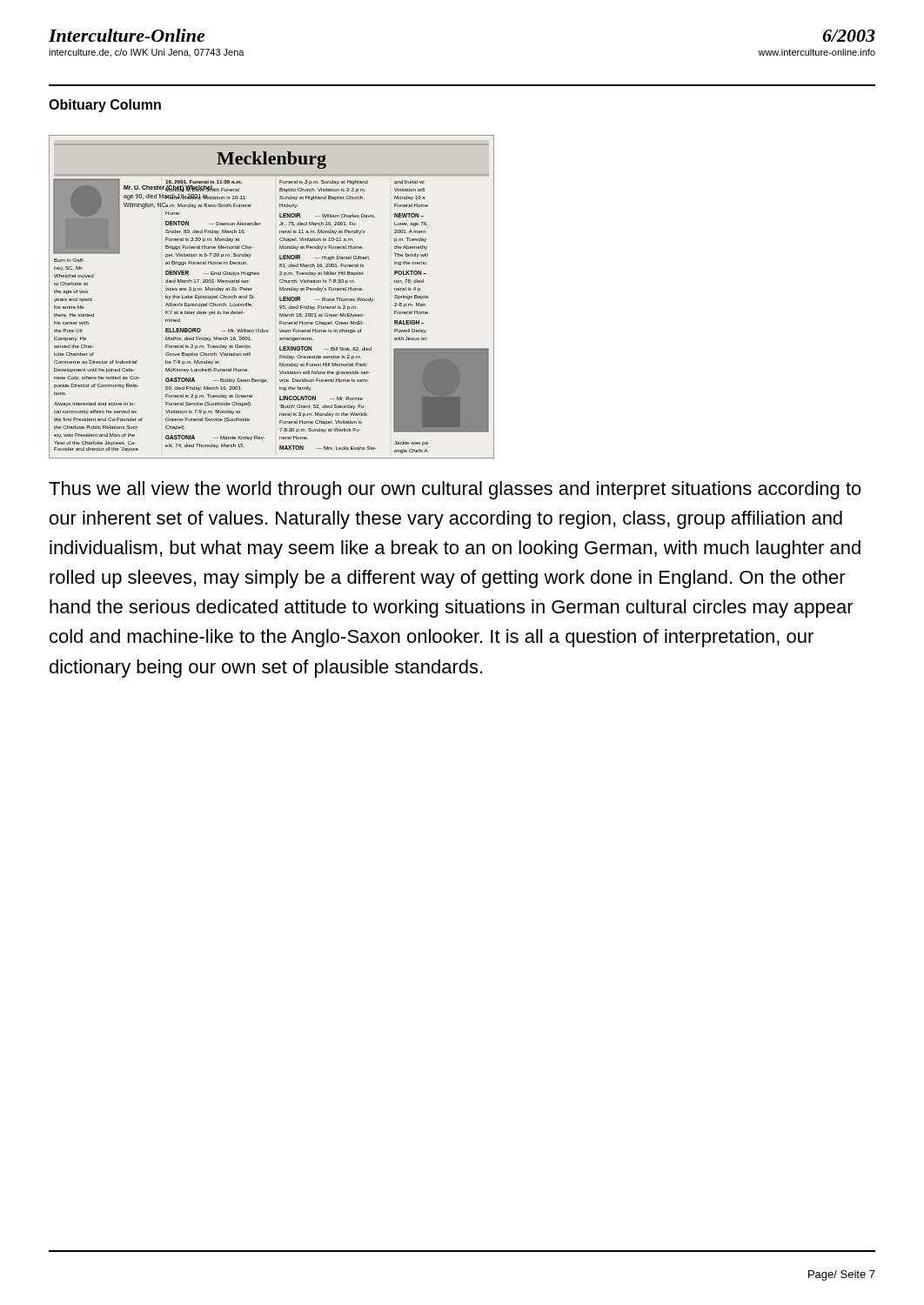Point to the text block starting "Thus we all"
924x1305 pixels.
tap(455, 577)
